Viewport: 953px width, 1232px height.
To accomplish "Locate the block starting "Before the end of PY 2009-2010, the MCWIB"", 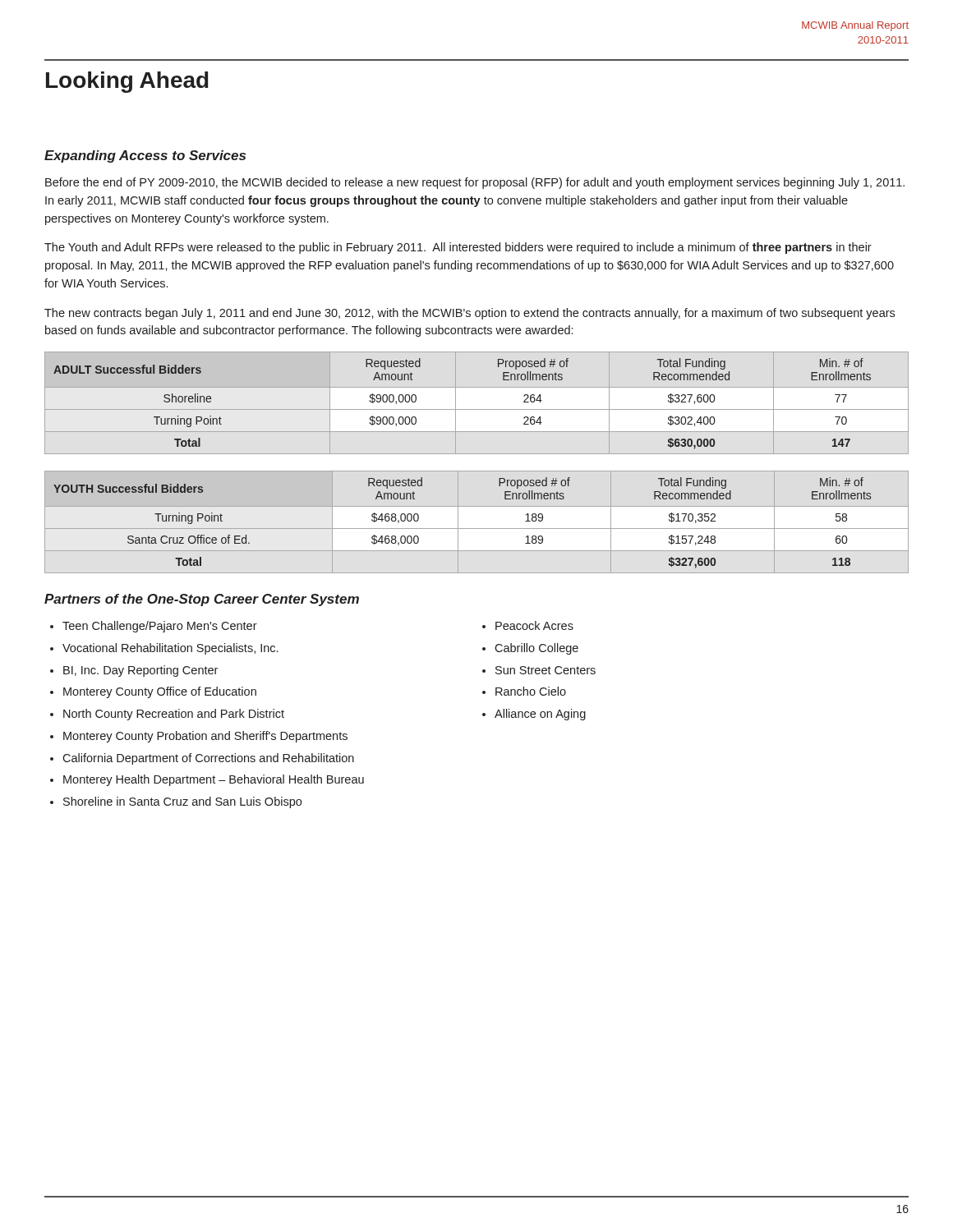I will 475,200.
